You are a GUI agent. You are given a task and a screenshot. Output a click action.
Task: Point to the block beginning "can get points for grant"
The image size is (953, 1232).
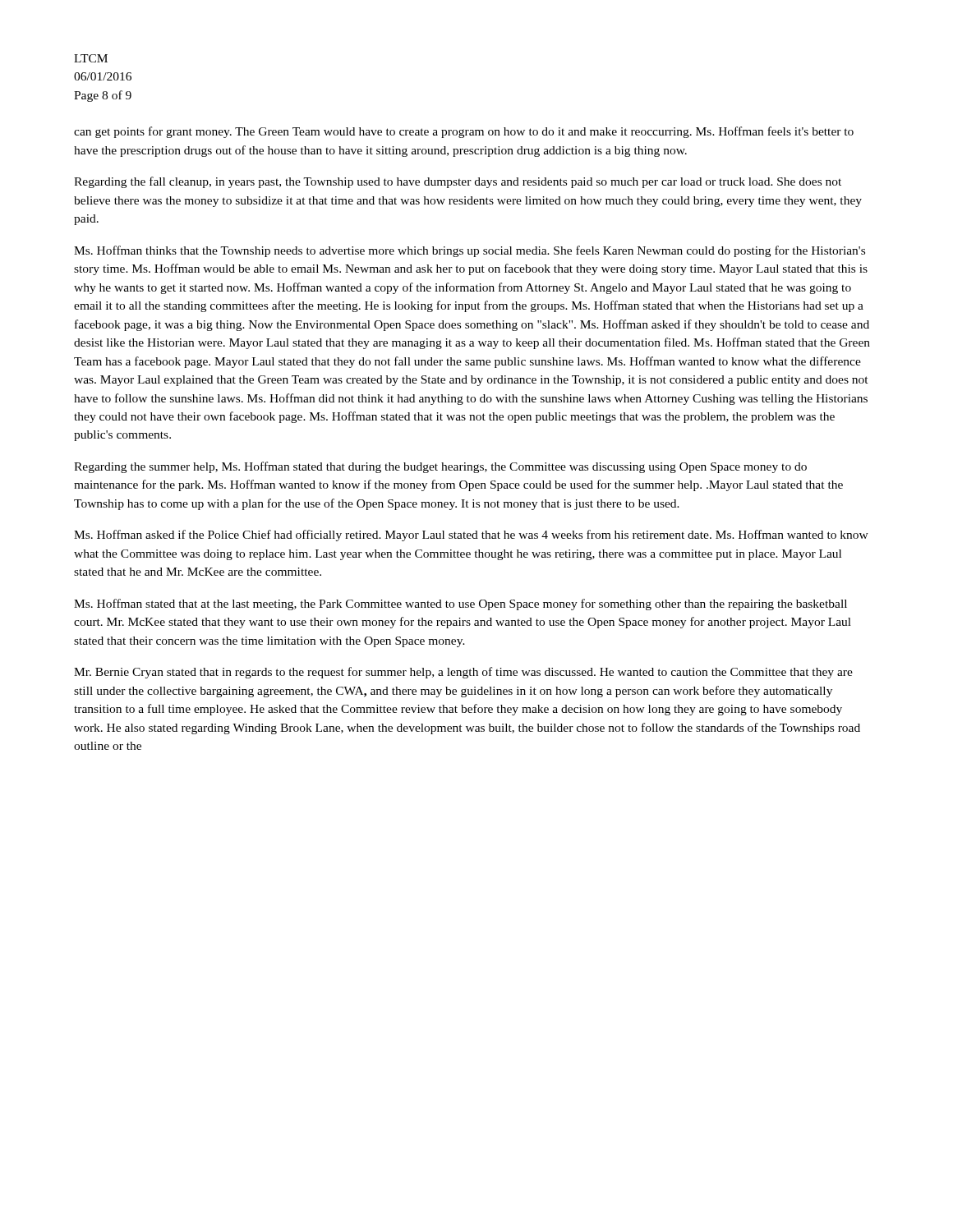[464, 141]
